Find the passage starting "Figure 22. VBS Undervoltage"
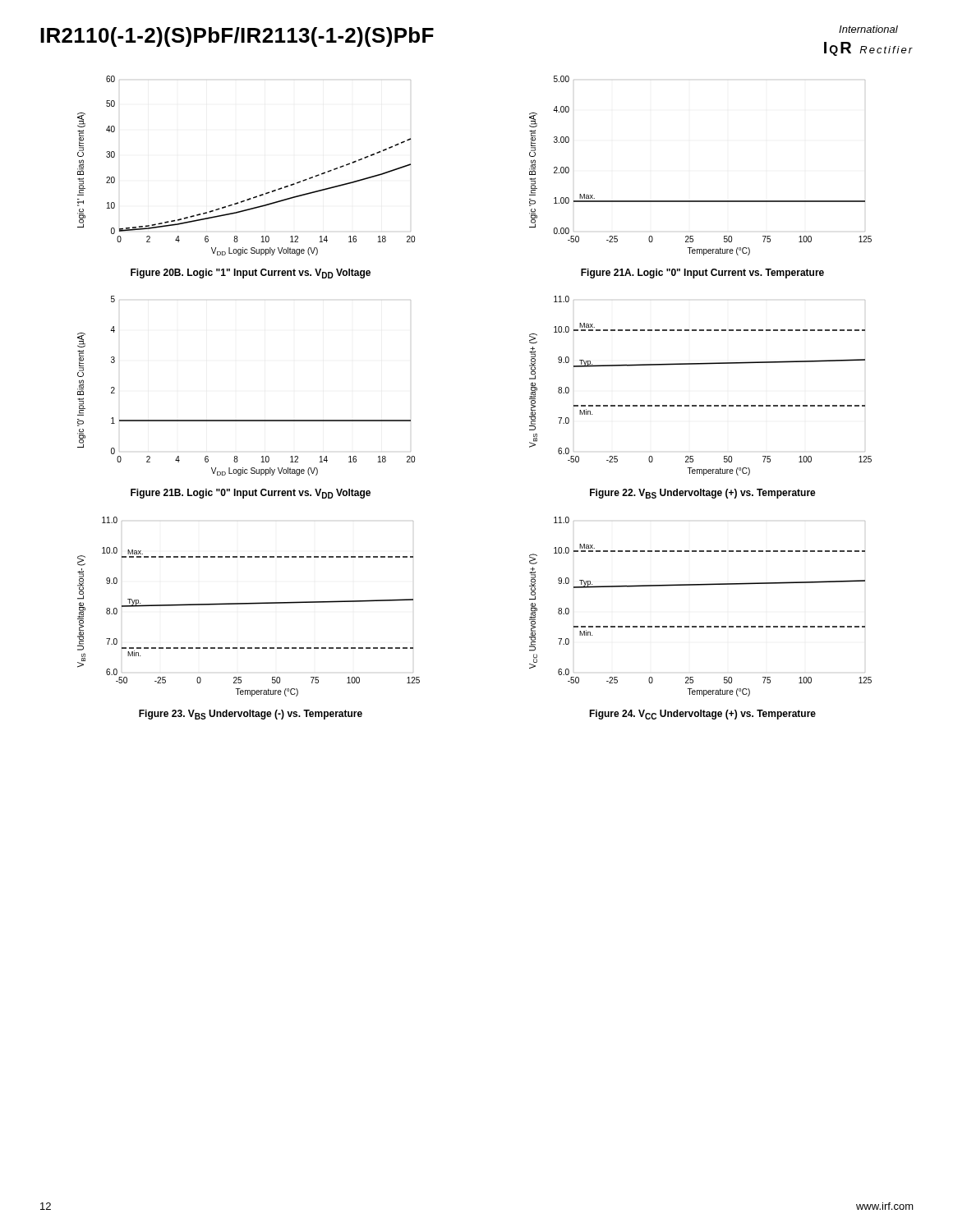The height and width of the screenshot is (1232, 953). click(x=702, y=494)
